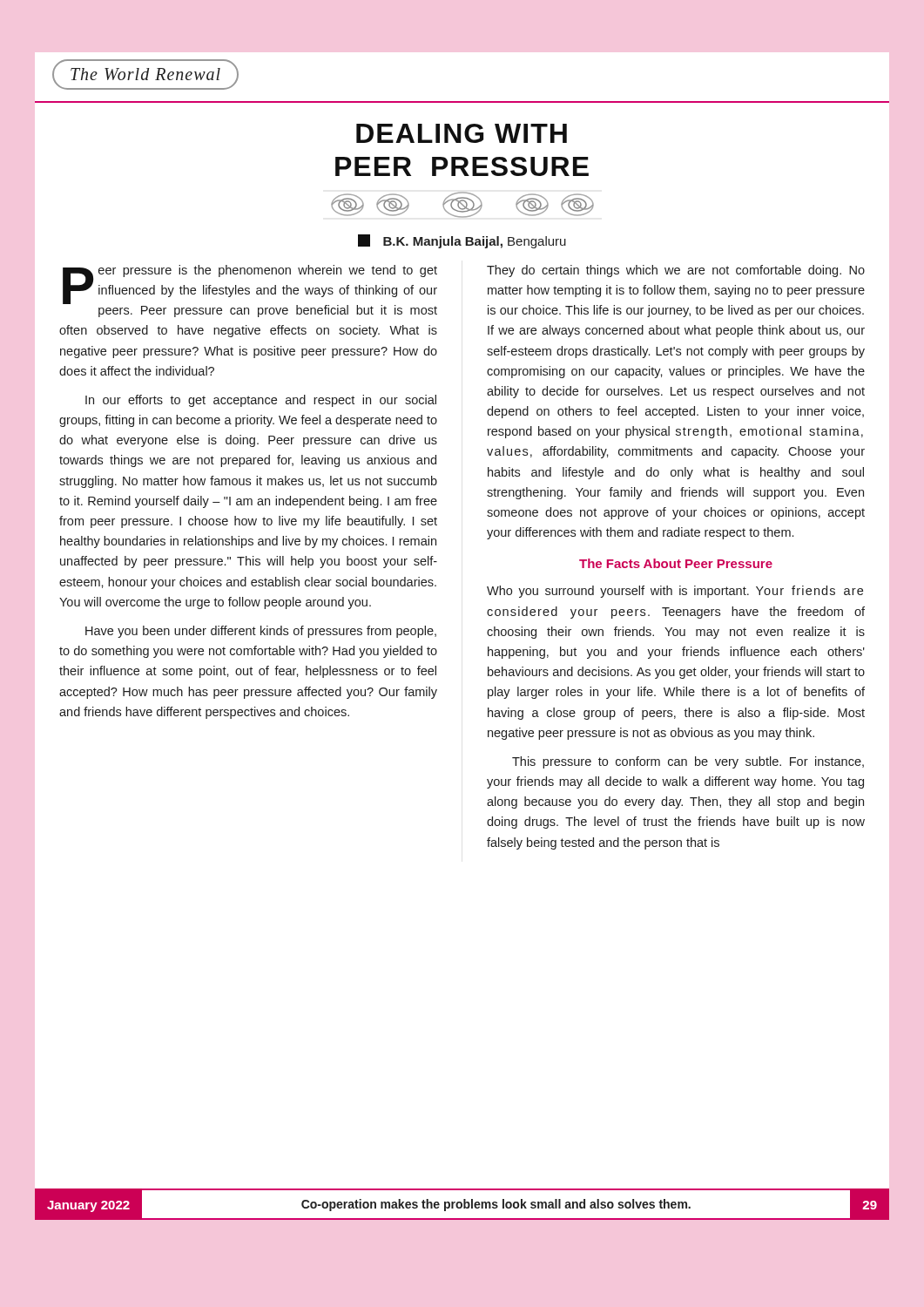Click on the text that says "B.K. Manjula Baijal, Bengaluru"
This screenshot has height=1307, width=924.
(462, 241)
